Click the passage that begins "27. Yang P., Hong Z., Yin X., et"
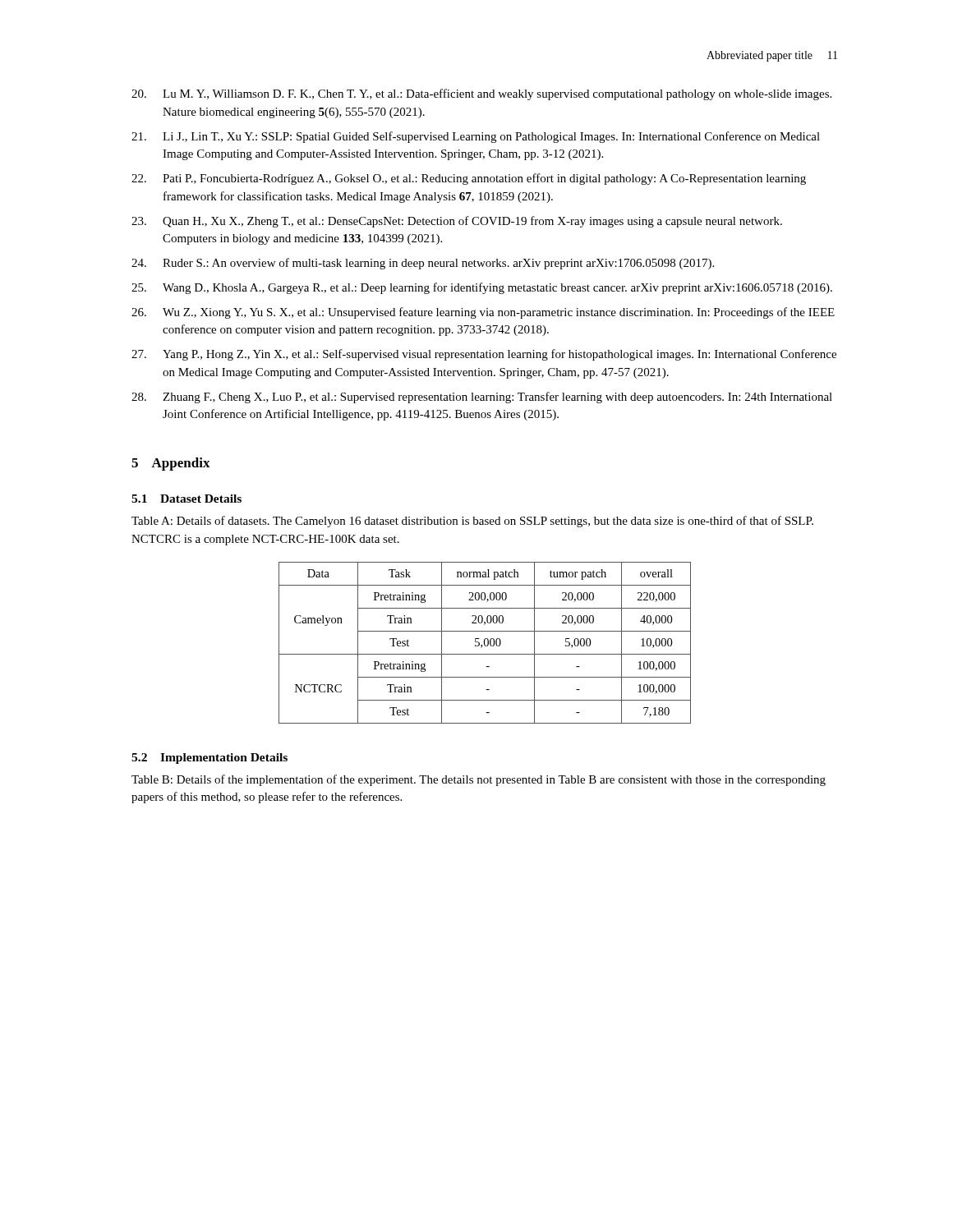Viewport: 953px width, 1232px height. click(x=485, y=364)
